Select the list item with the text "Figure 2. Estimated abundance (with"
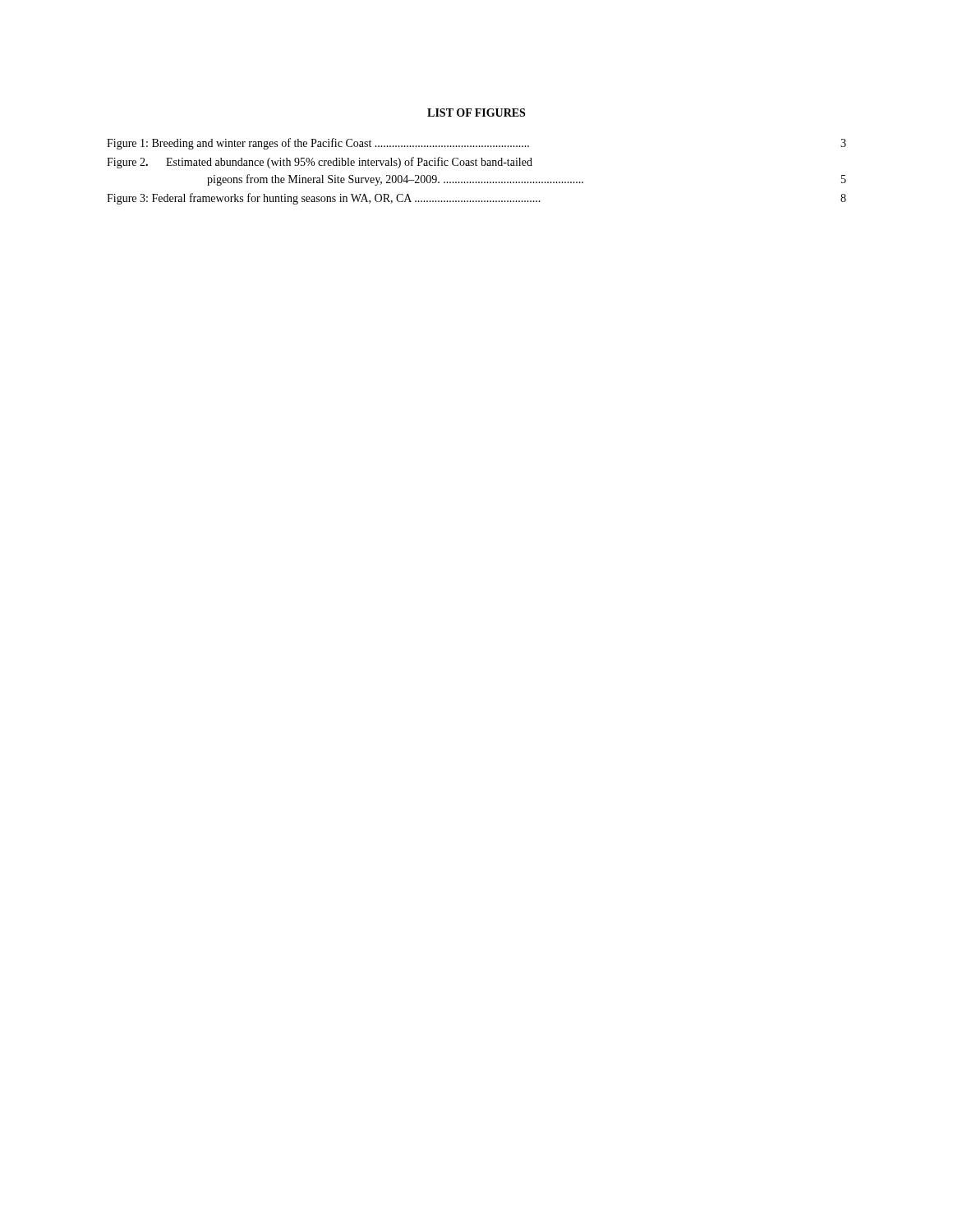This screenshot has height=1232, width=953. click(x=476, y=171)
